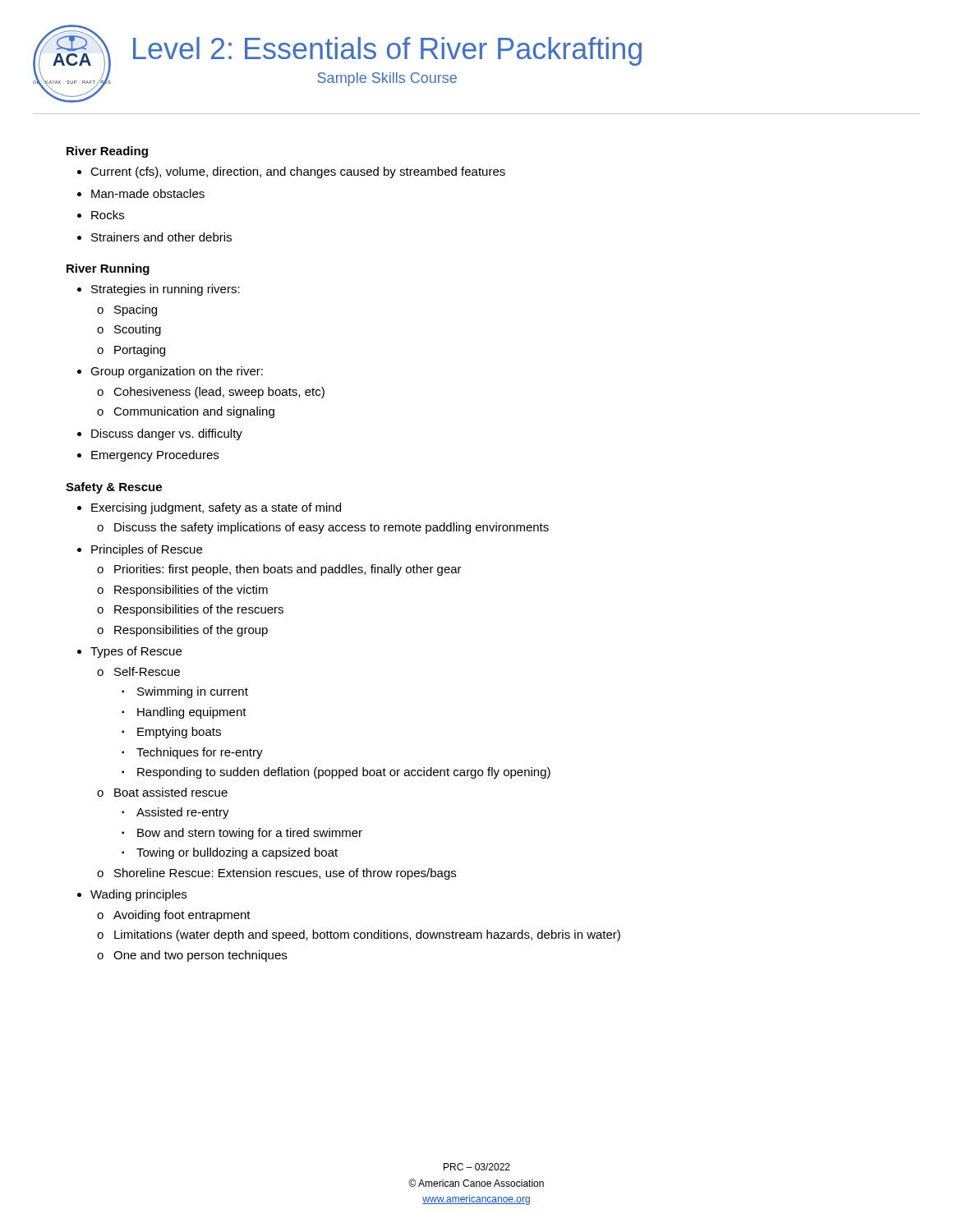The width and height of the screenshot is (953, 1232).
Task: Locate the region starting "Strategies in running rivers:"
Action: point(166,290)
